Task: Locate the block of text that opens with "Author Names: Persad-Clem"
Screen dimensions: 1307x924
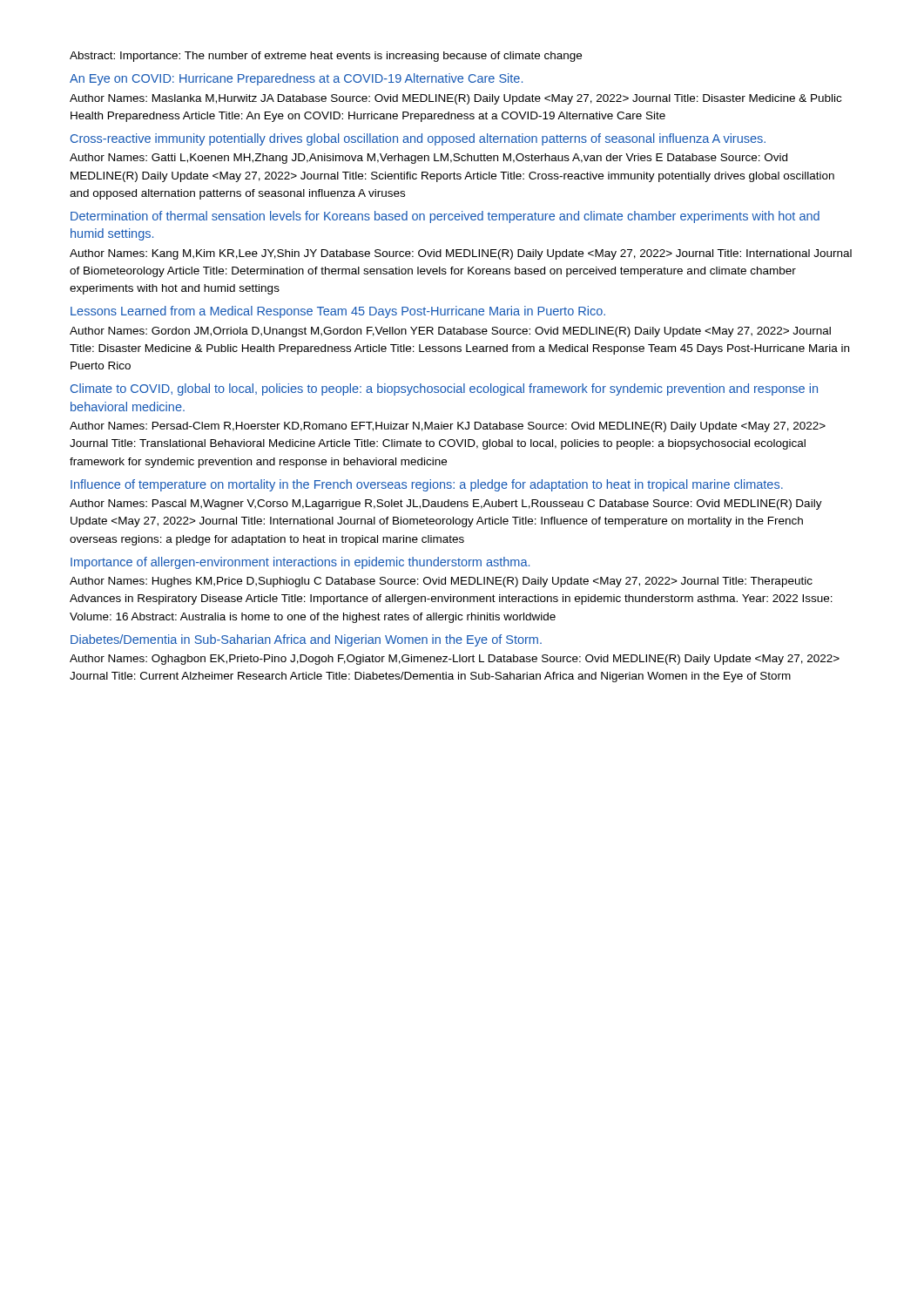Action: click(x=448, y=443)
